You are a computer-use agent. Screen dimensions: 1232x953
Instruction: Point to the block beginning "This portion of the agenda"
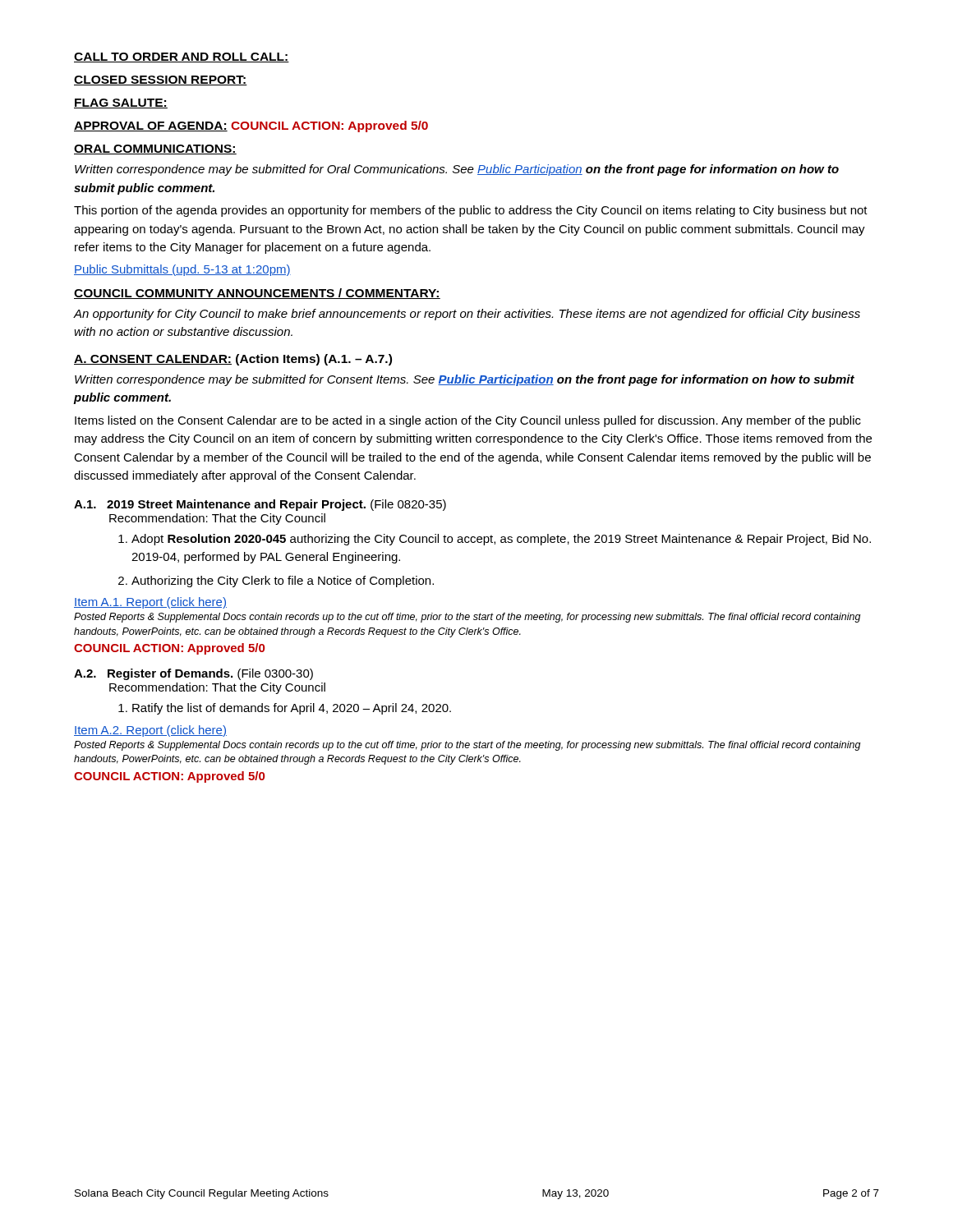[x=471, y=228]
